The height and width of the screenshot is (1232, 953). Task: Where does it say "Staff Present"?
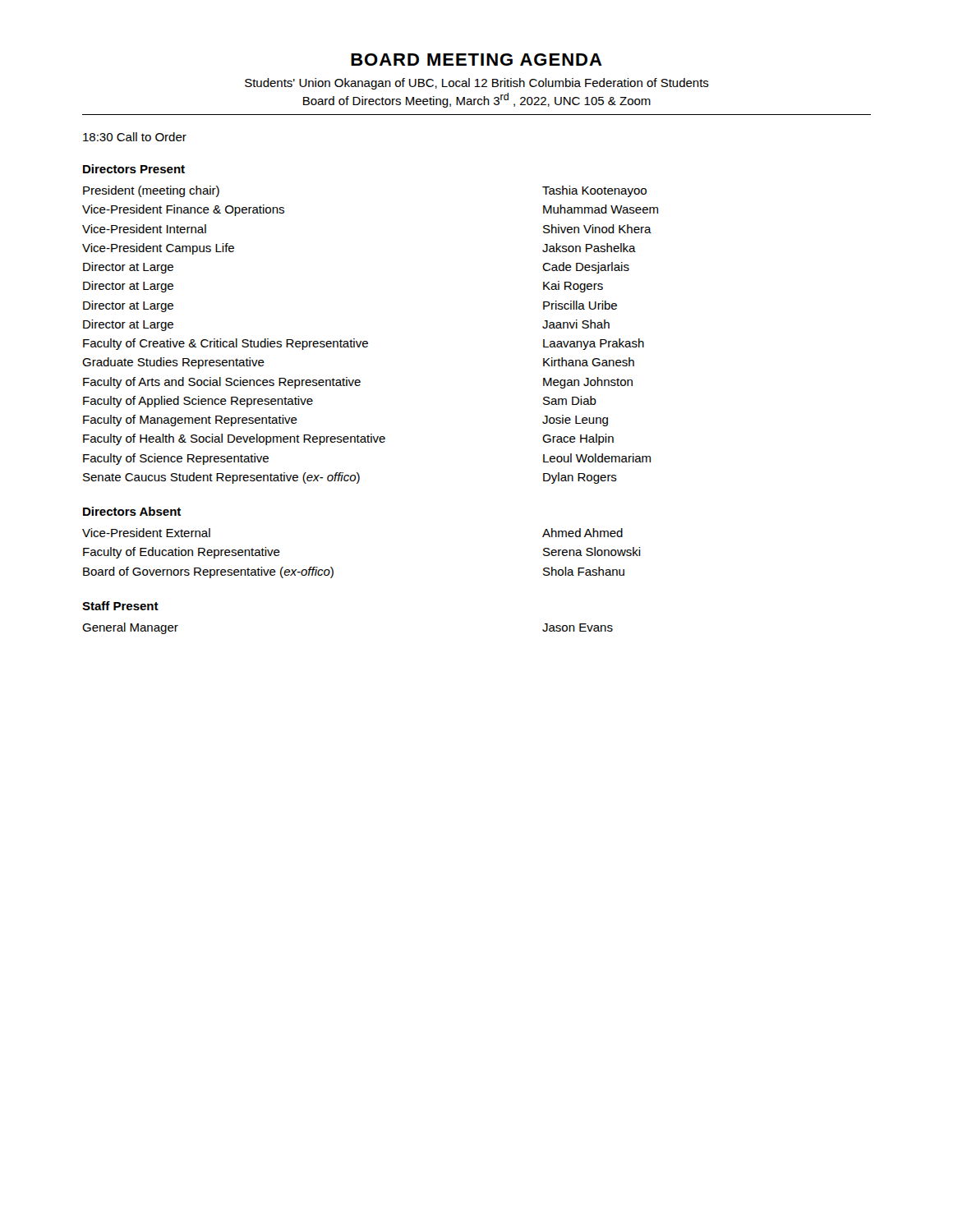click(x=120, y=606)
